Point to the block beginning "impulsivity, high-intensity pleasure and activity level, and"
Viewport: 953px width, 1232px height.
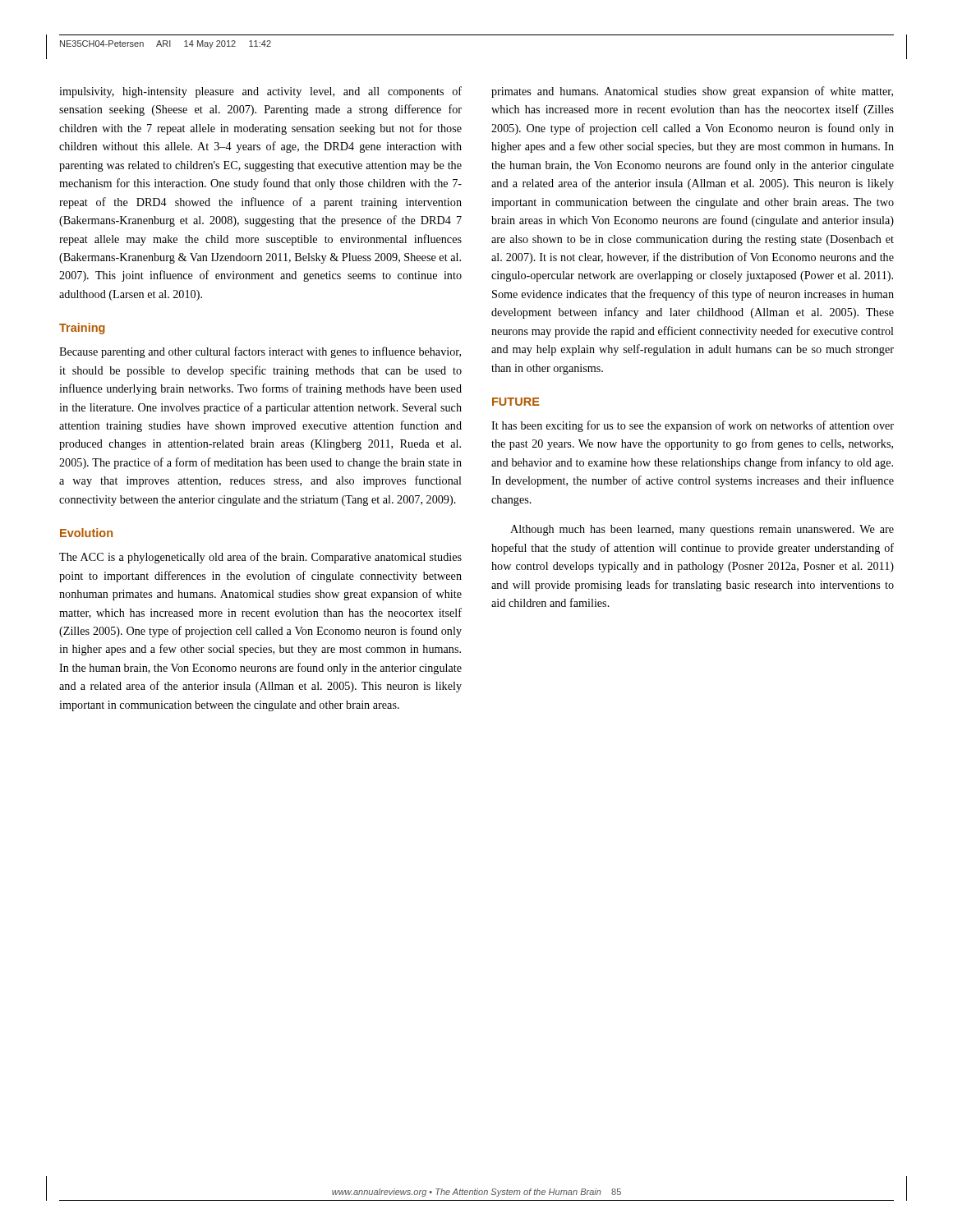[260, 193]
